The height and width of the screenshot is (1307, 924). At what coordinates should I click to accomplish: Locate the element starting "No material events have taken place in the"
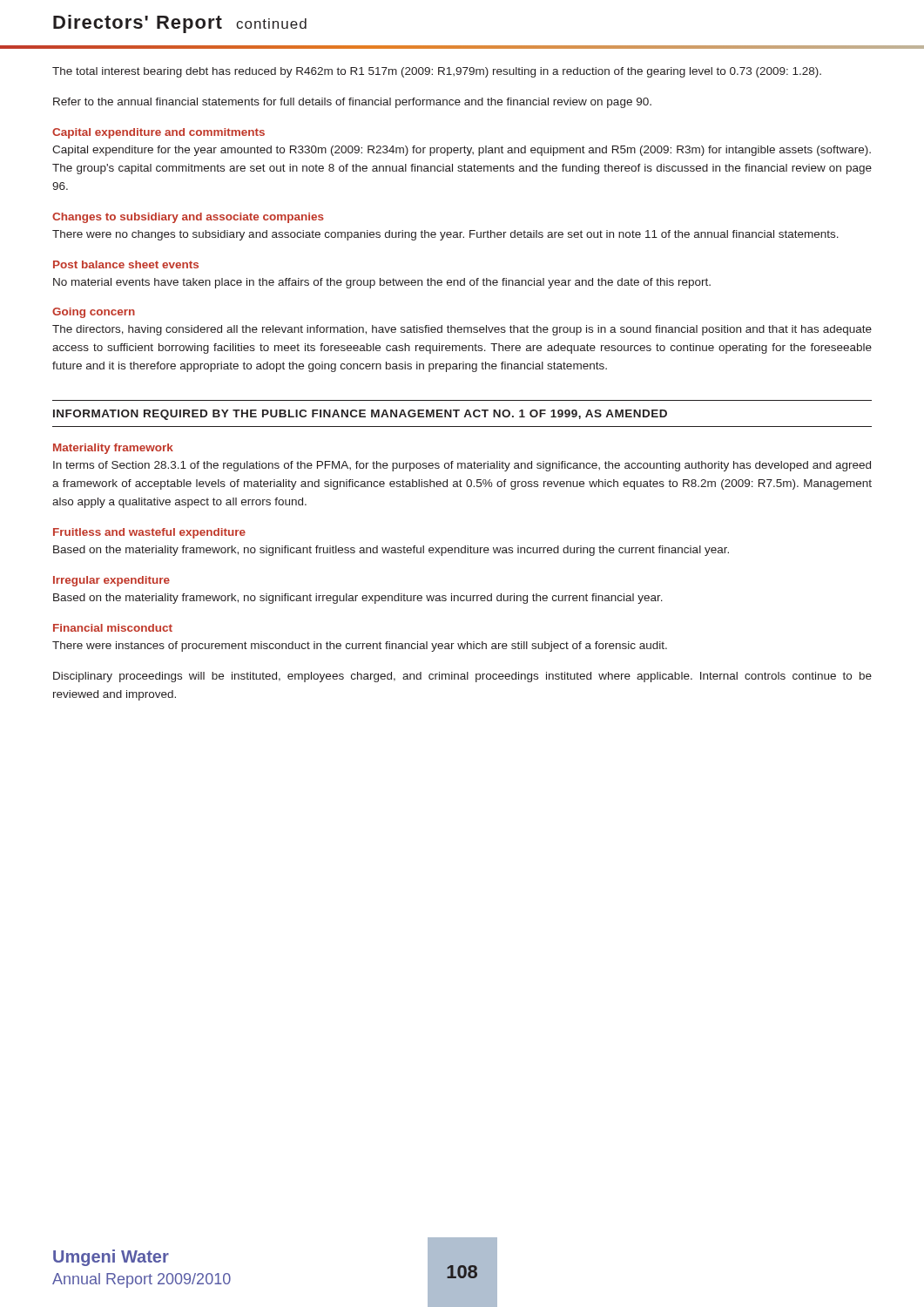coord(382,282)
